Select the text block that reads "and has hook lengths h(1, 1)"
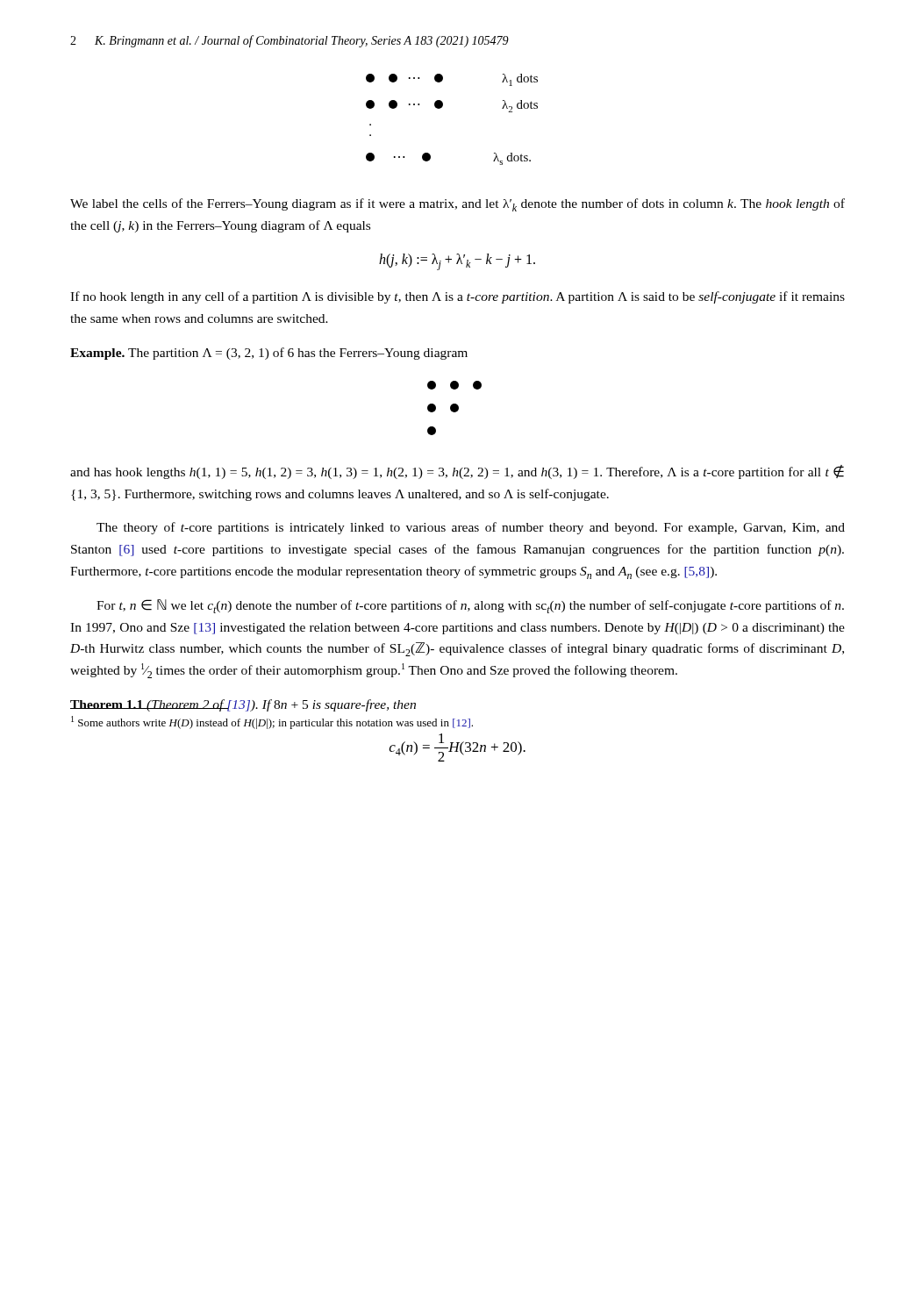Viewport: 915px width, 1316px height. coord(458,482)
